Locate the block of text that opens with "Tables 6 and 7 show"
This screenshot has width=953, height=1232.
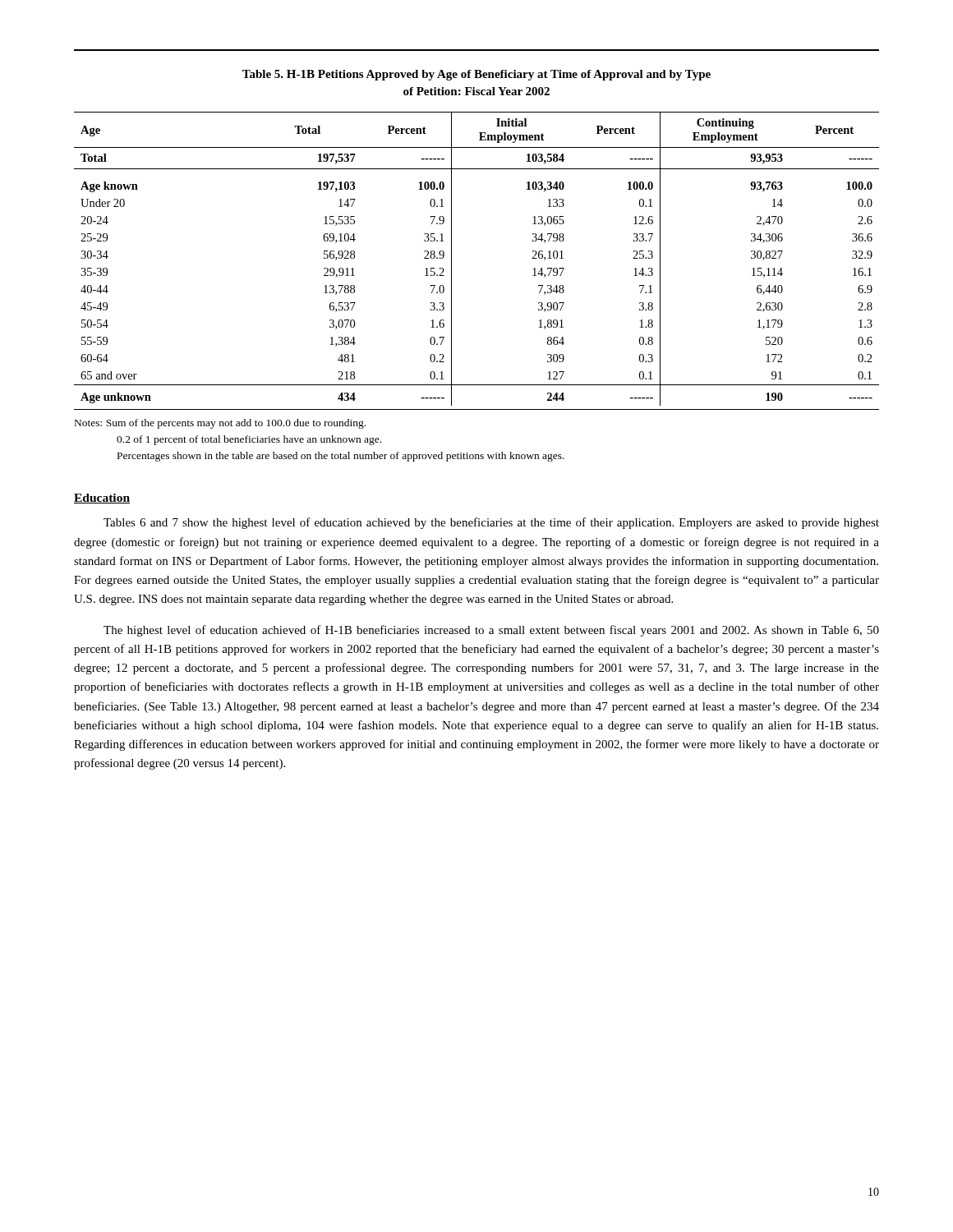tap(476, 561)
